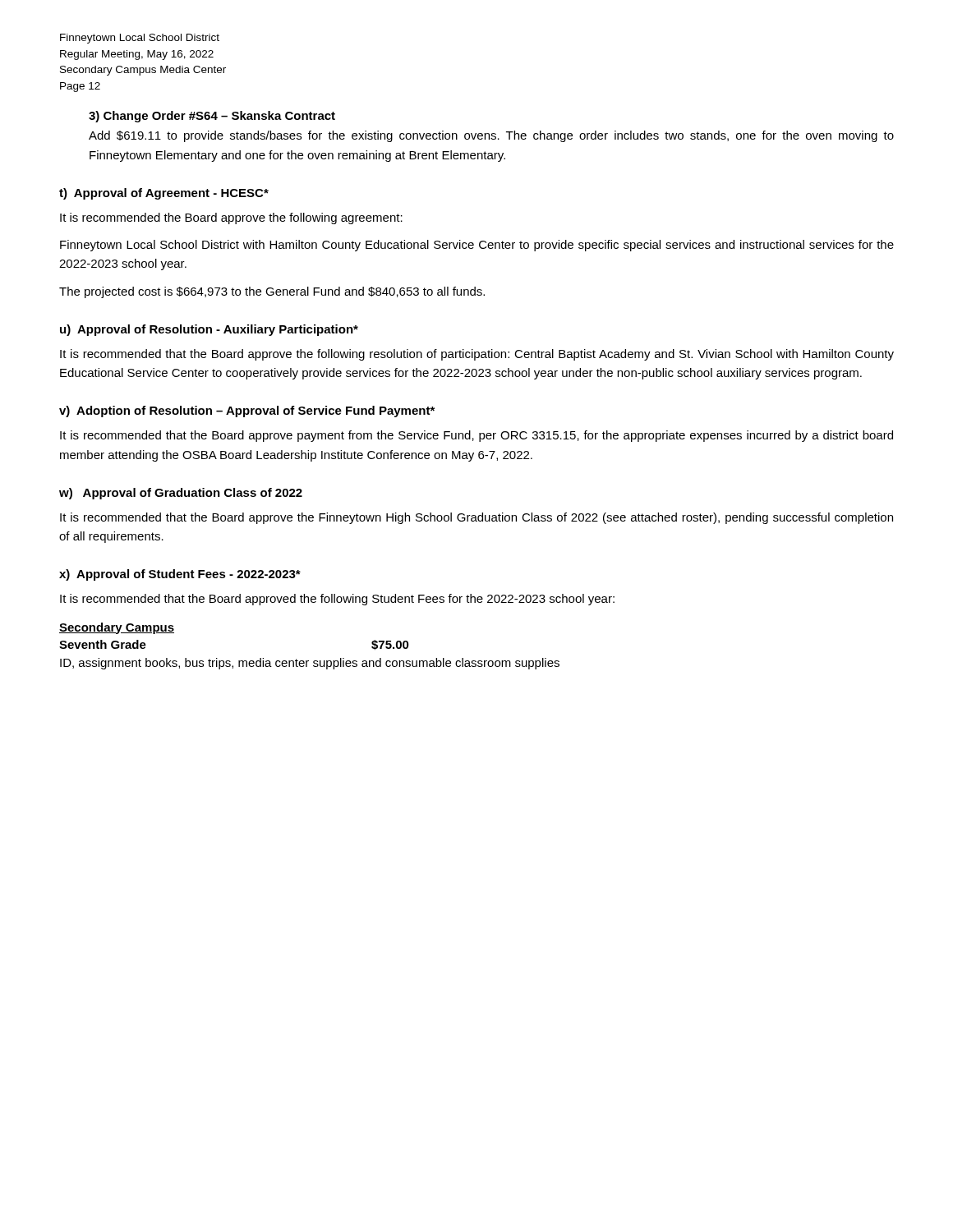Locate the text block containing "The projected cost"
Viewport: 953px width, 1232px height.
coord(273,291)
